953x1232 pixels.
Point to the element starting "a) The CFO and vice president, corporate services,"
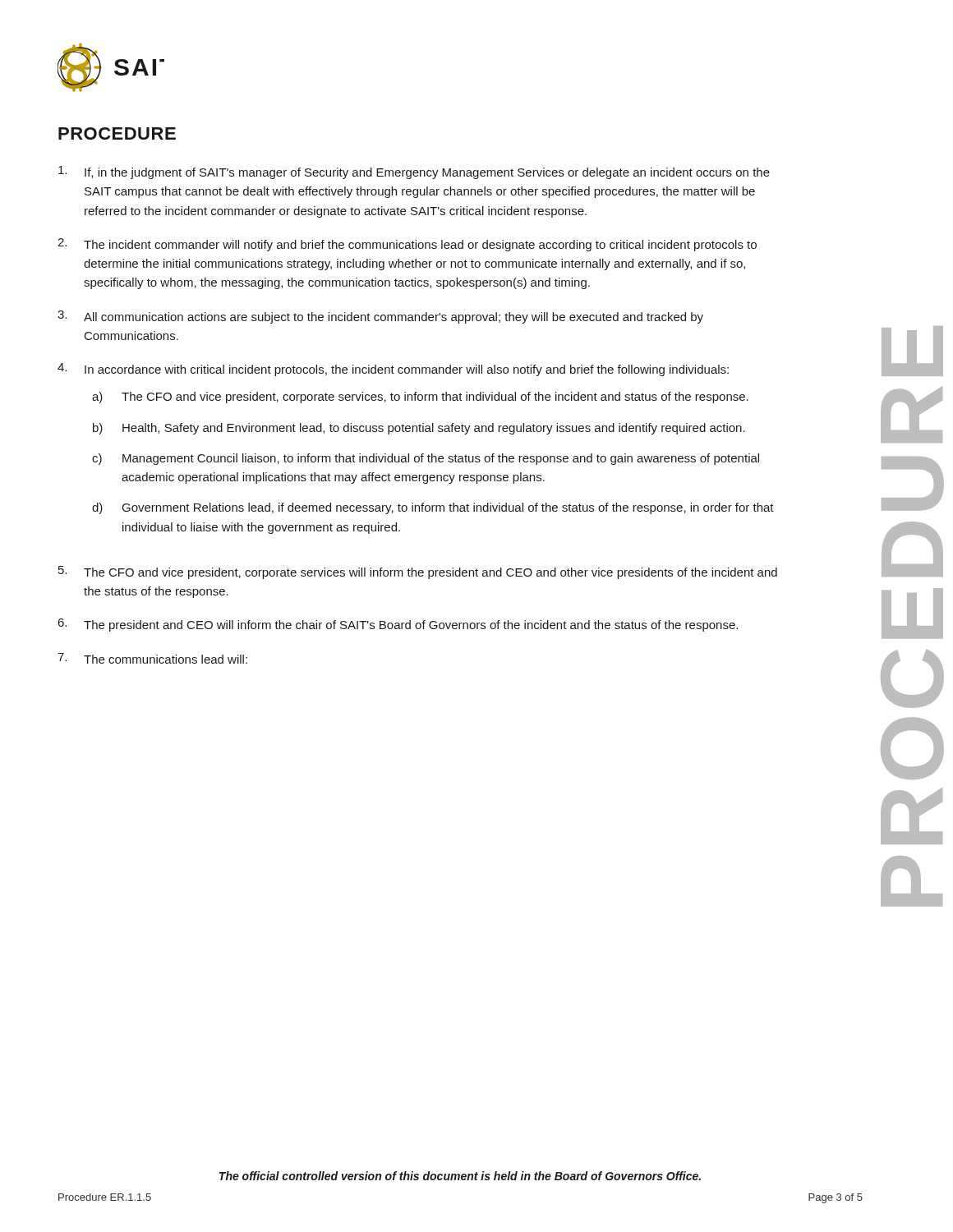pos(421,397)
